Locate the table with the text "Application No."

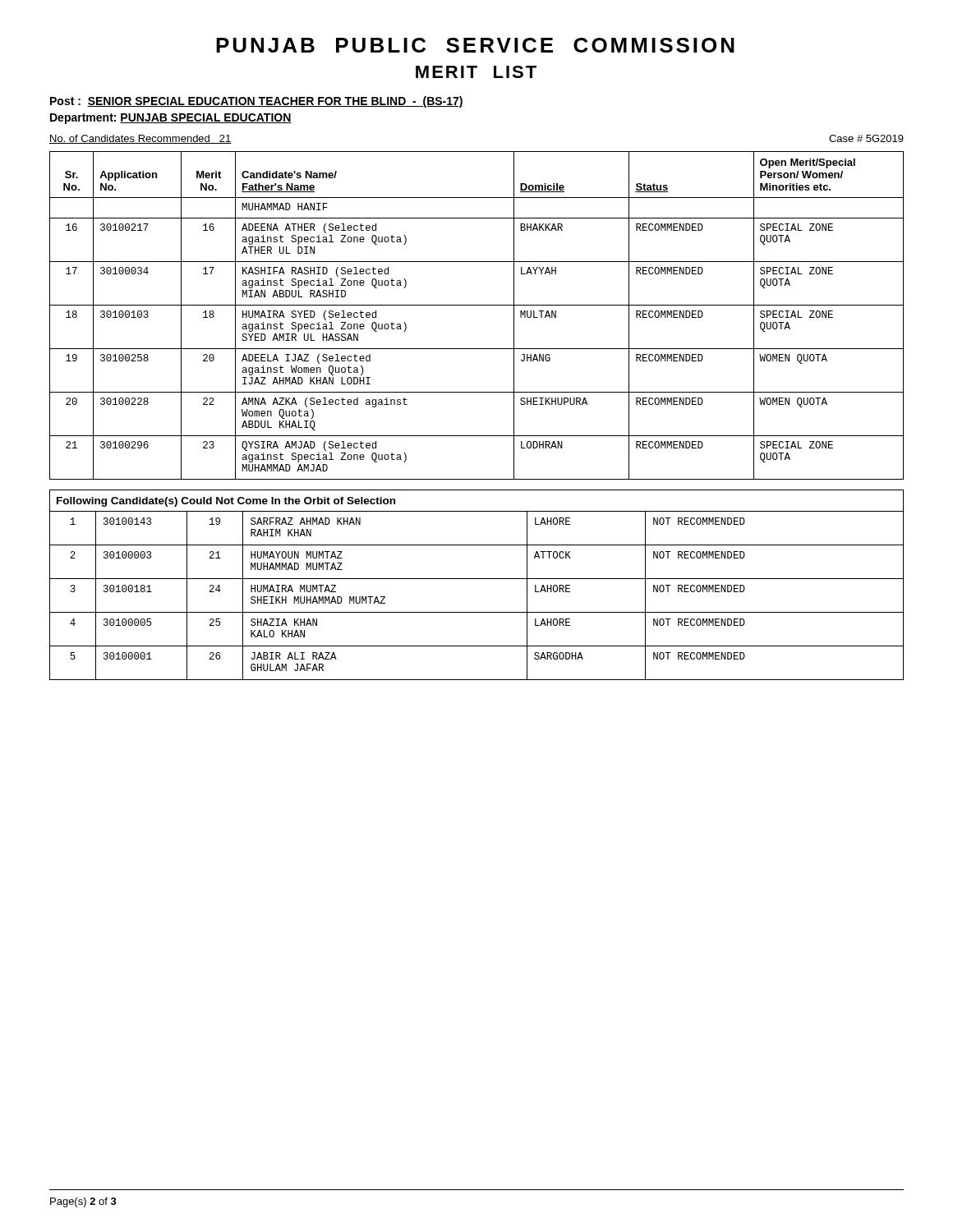click(476, 315)
